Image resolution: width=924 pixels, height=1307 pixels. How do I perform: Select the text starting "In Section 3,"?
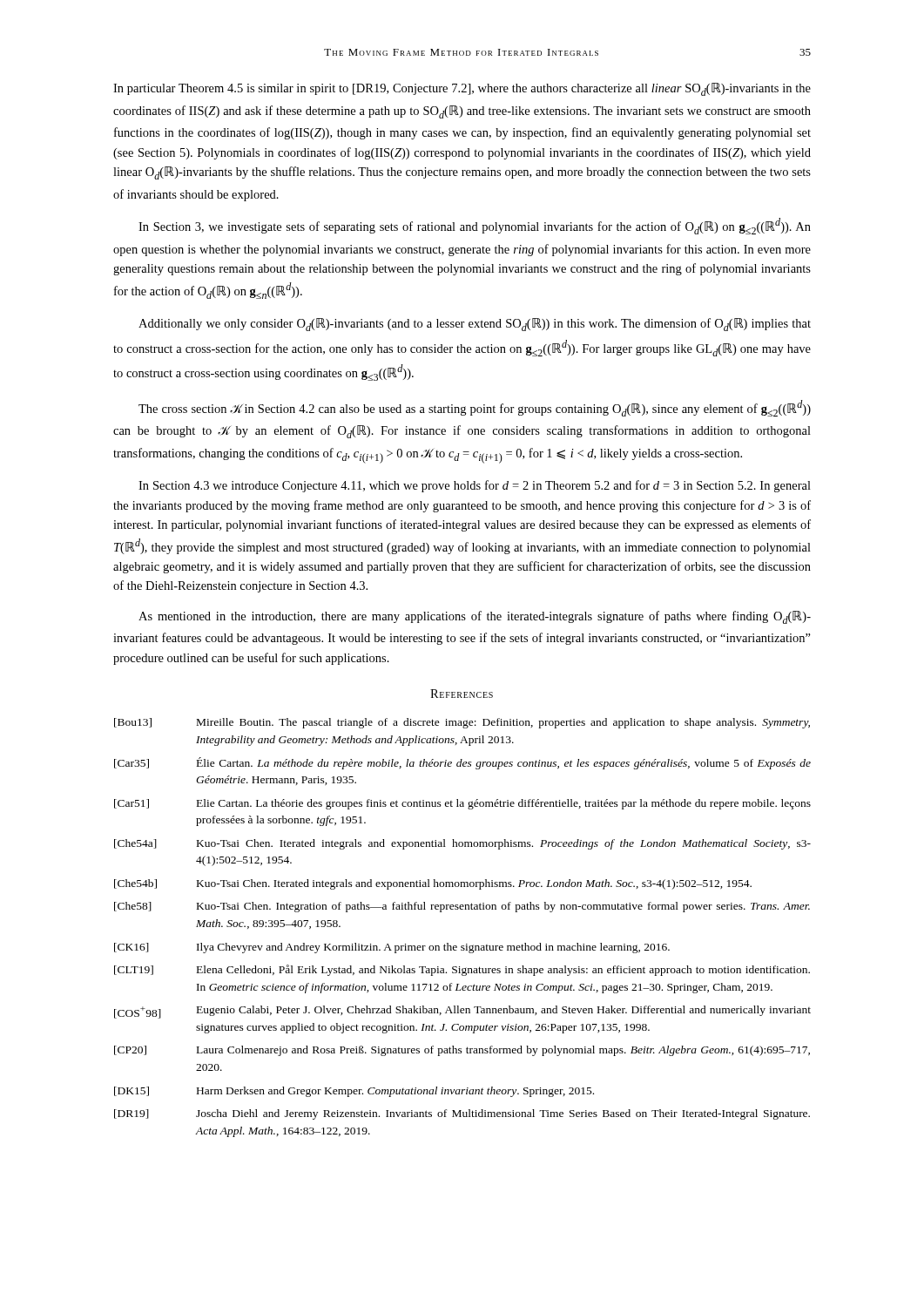(462, 259)
